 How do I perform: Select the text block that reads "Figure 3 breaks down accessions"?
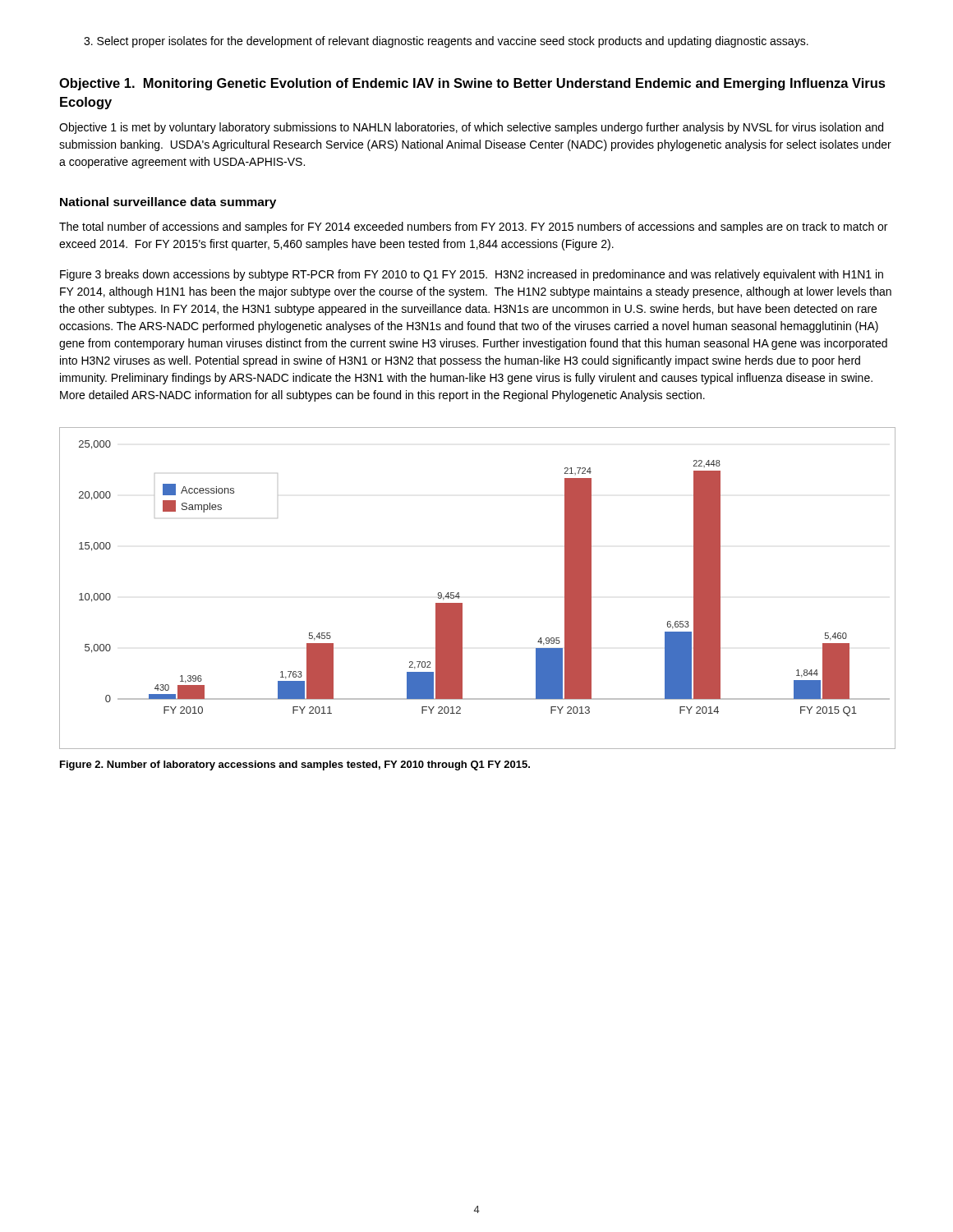[x=475, y=335]
